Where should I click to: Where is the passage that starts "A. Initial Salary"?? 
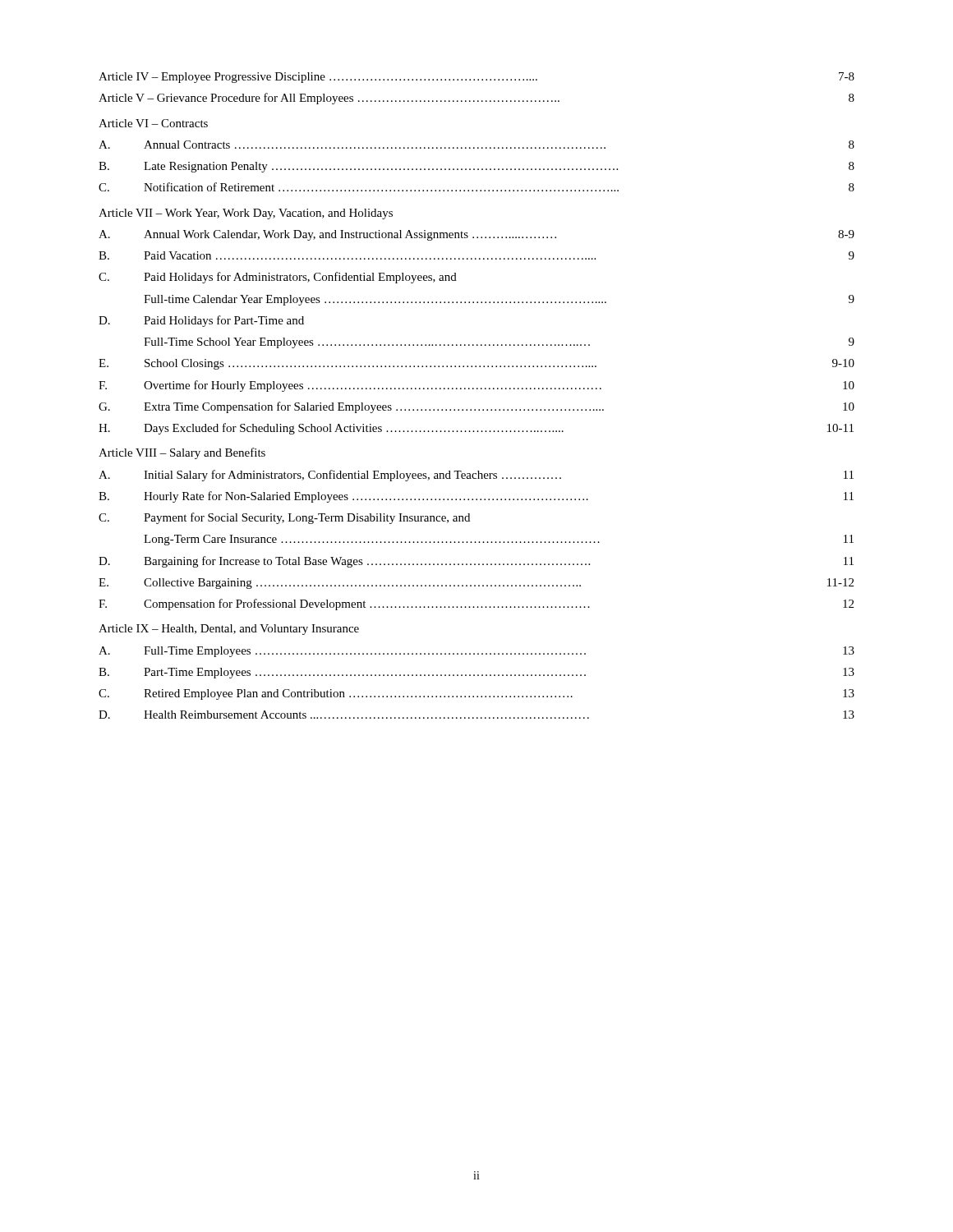pyautogui.click(x=476, y=474)
